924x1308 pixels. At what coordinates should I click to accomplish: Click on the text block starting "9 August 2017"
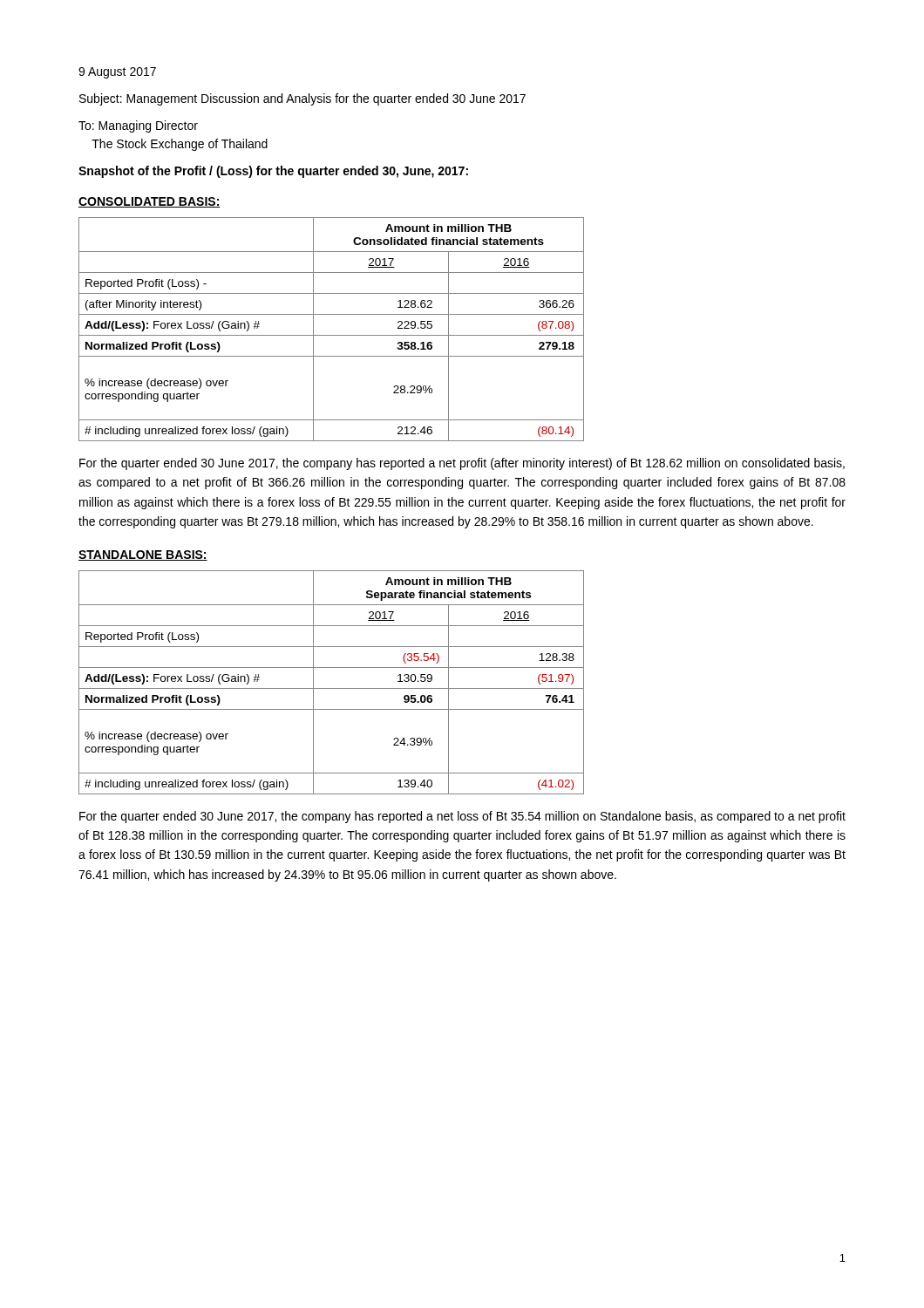click(x=117, y=71)
